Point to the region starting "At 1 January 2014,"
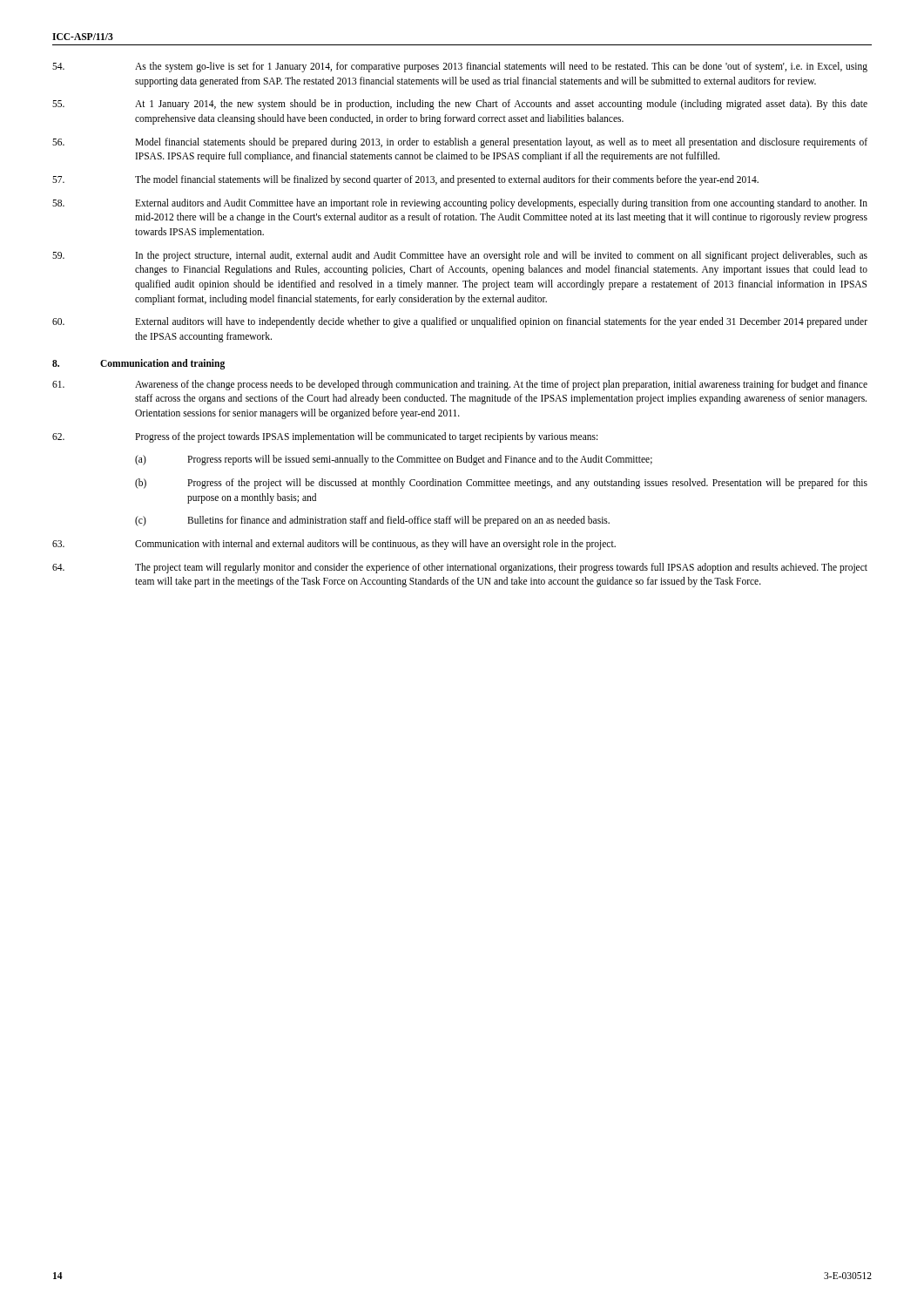Screen dimensions: 1307x924 (x=460, y=112)
